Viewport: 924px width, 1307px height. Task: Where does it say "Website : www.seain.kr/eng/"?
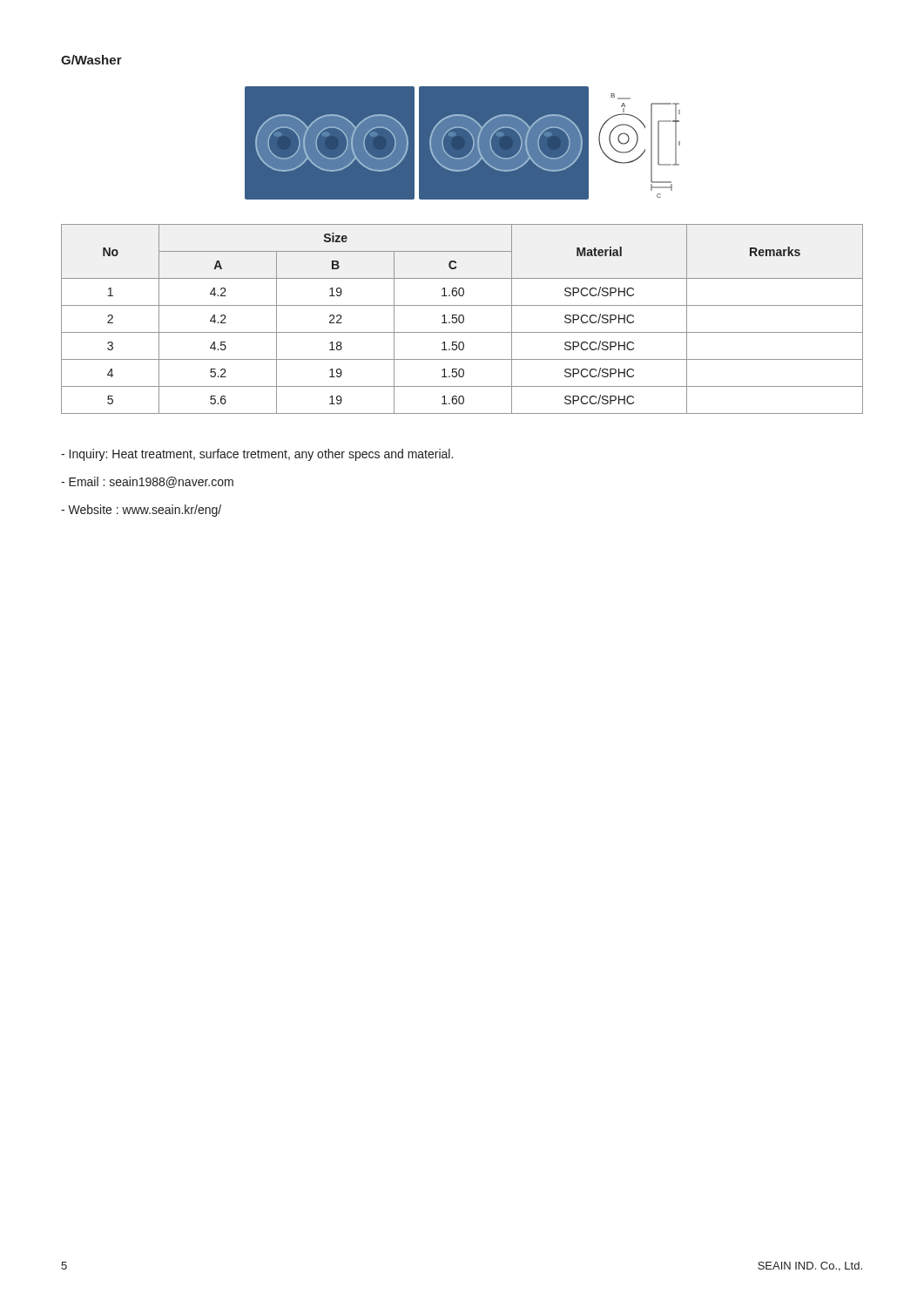pos(141,510)
